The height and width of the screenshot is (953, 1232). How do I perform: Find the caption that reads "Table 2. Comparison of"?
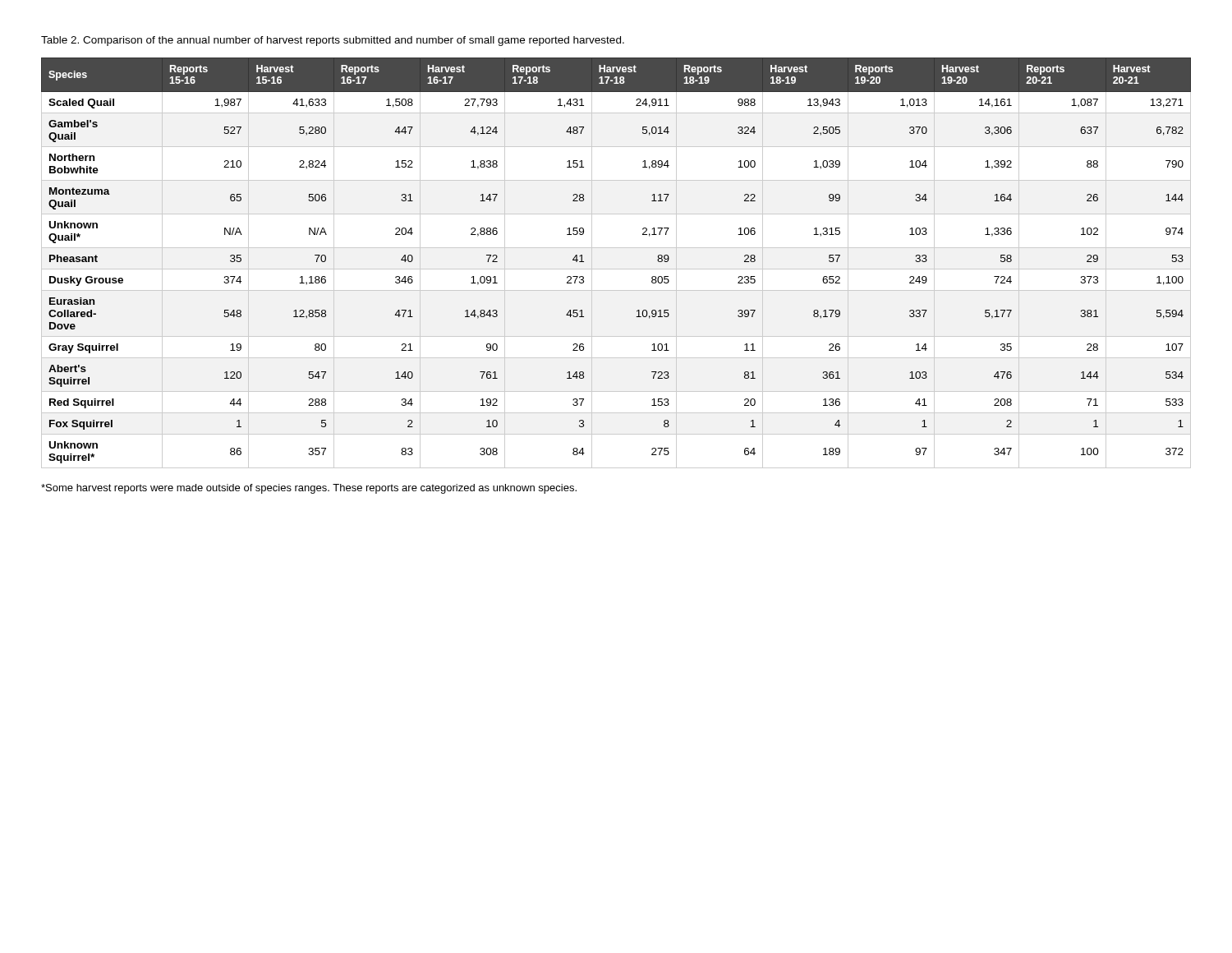[333, 40]
